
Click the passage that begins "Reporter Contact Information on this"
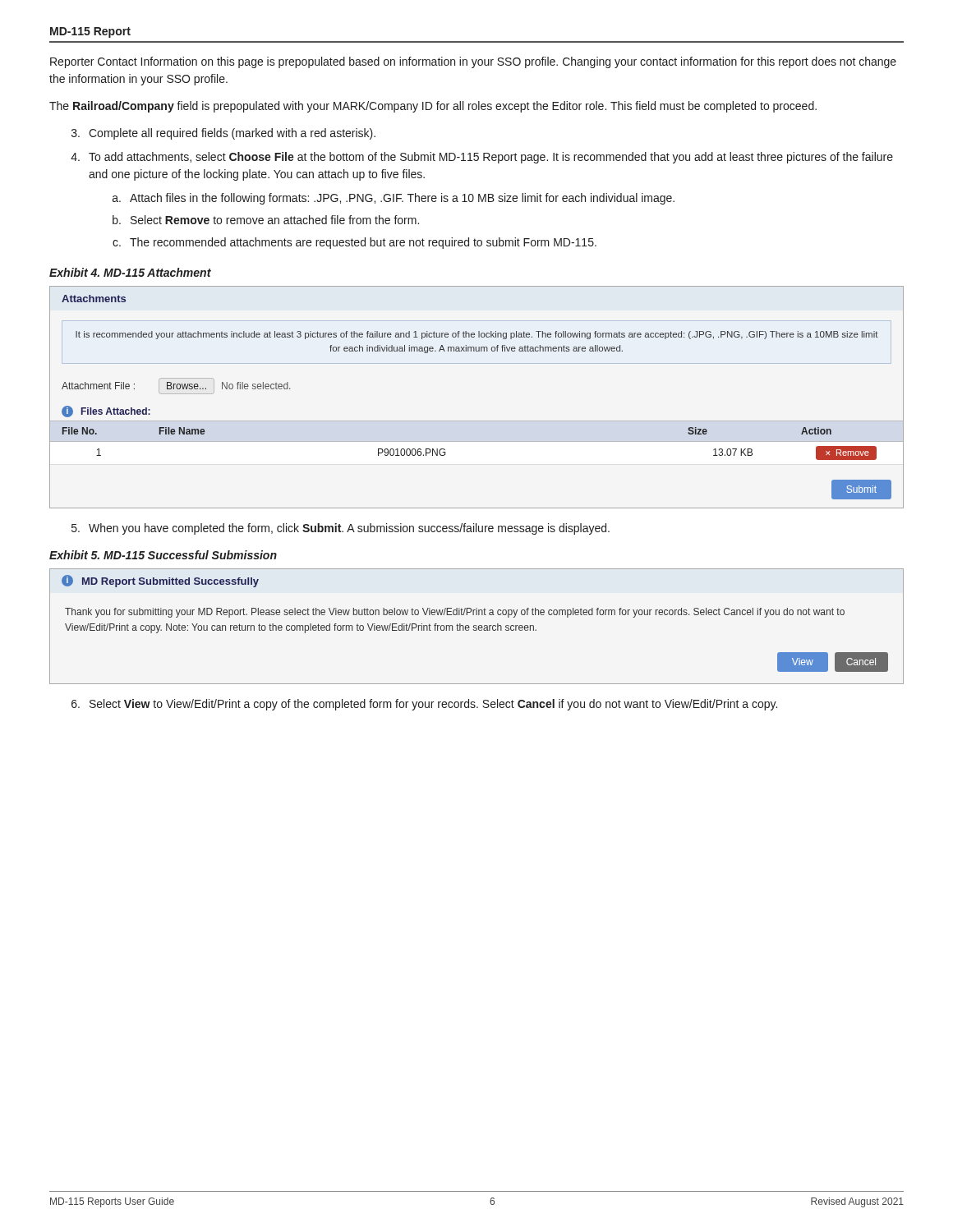click(x=473, y=70)
